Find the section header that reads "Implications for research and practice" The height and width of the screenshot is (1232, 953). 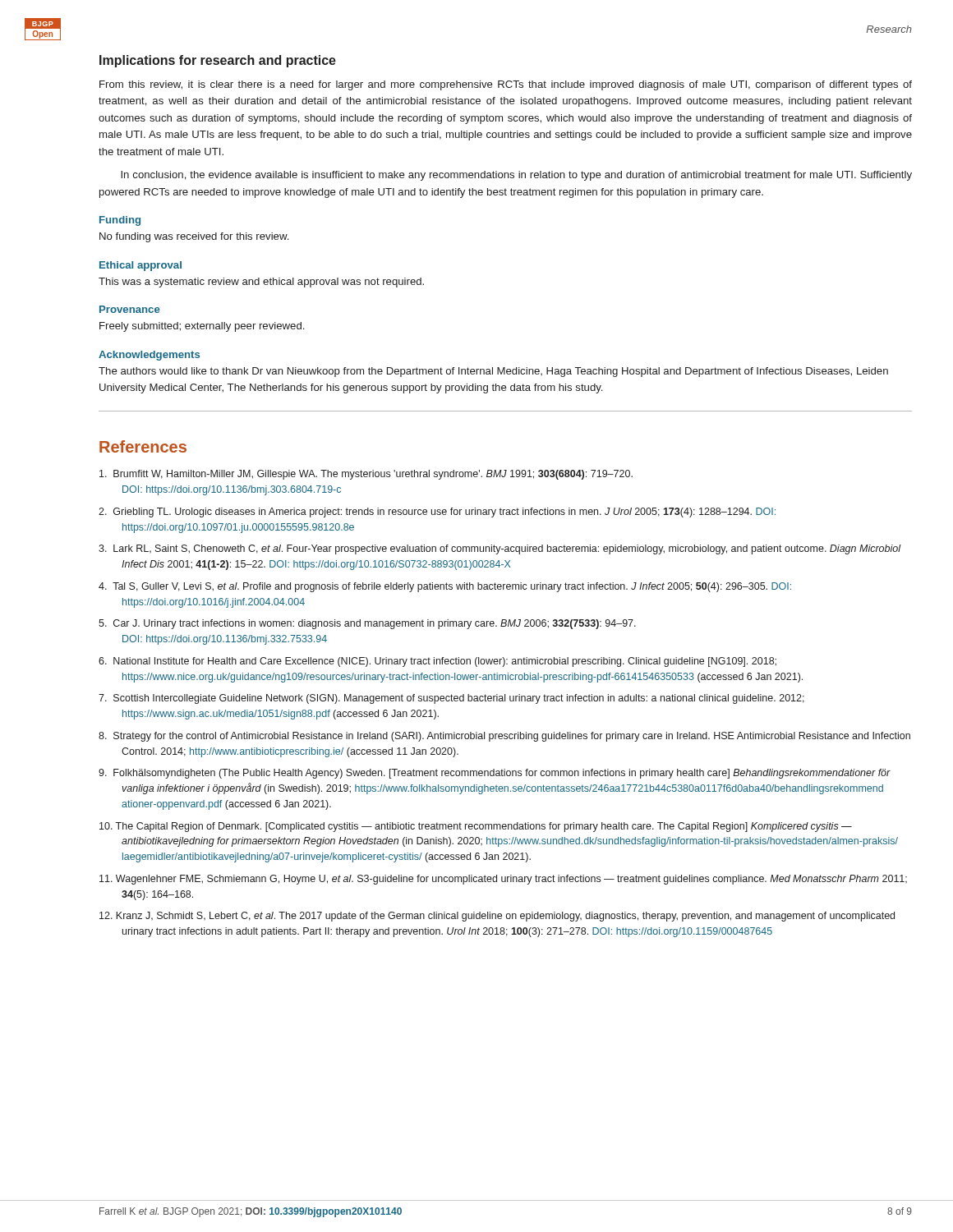pos(217,60)
